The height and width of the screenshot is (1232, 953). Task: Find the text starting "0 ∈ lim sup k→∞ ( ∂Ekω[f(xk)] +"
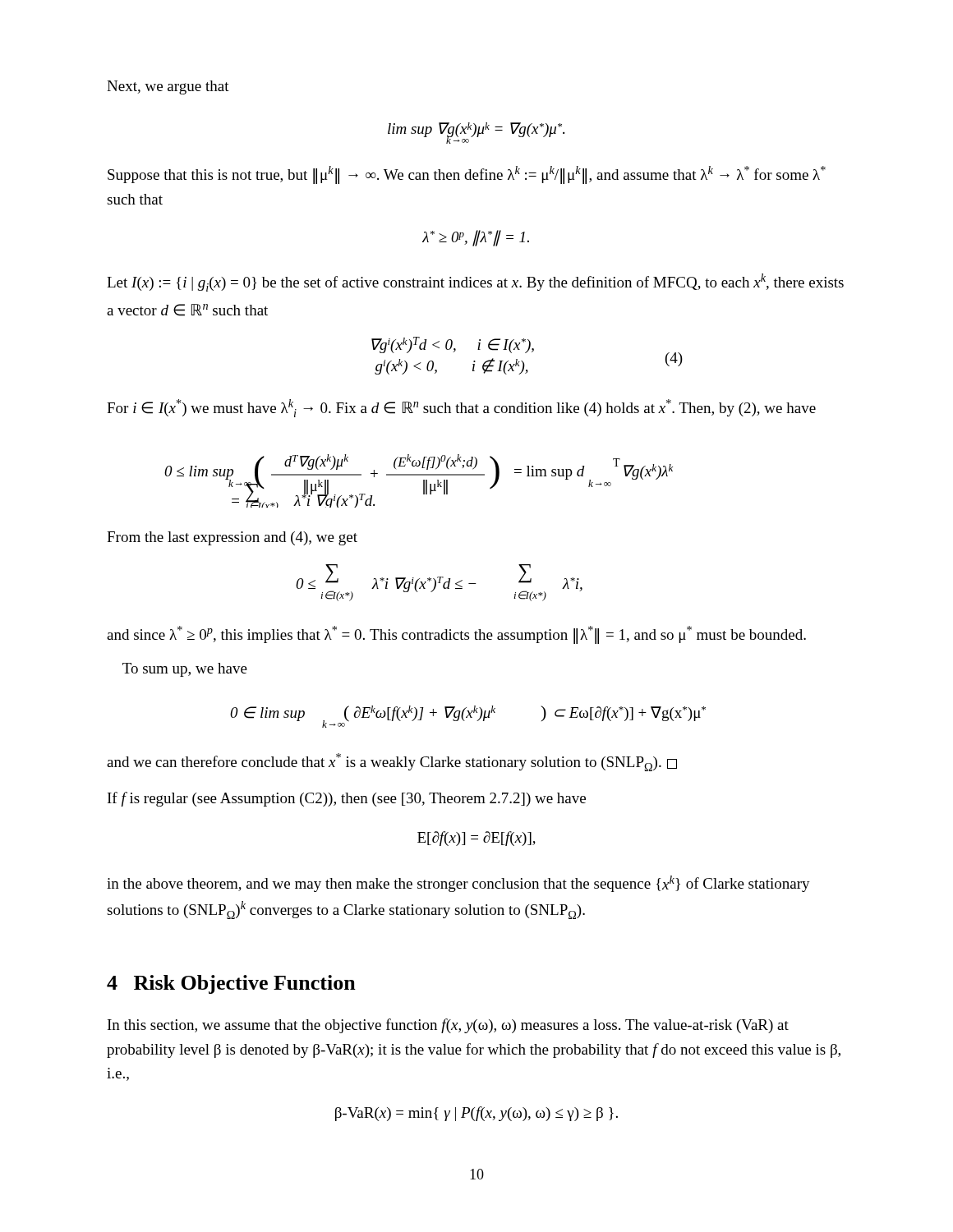[476, 711]
